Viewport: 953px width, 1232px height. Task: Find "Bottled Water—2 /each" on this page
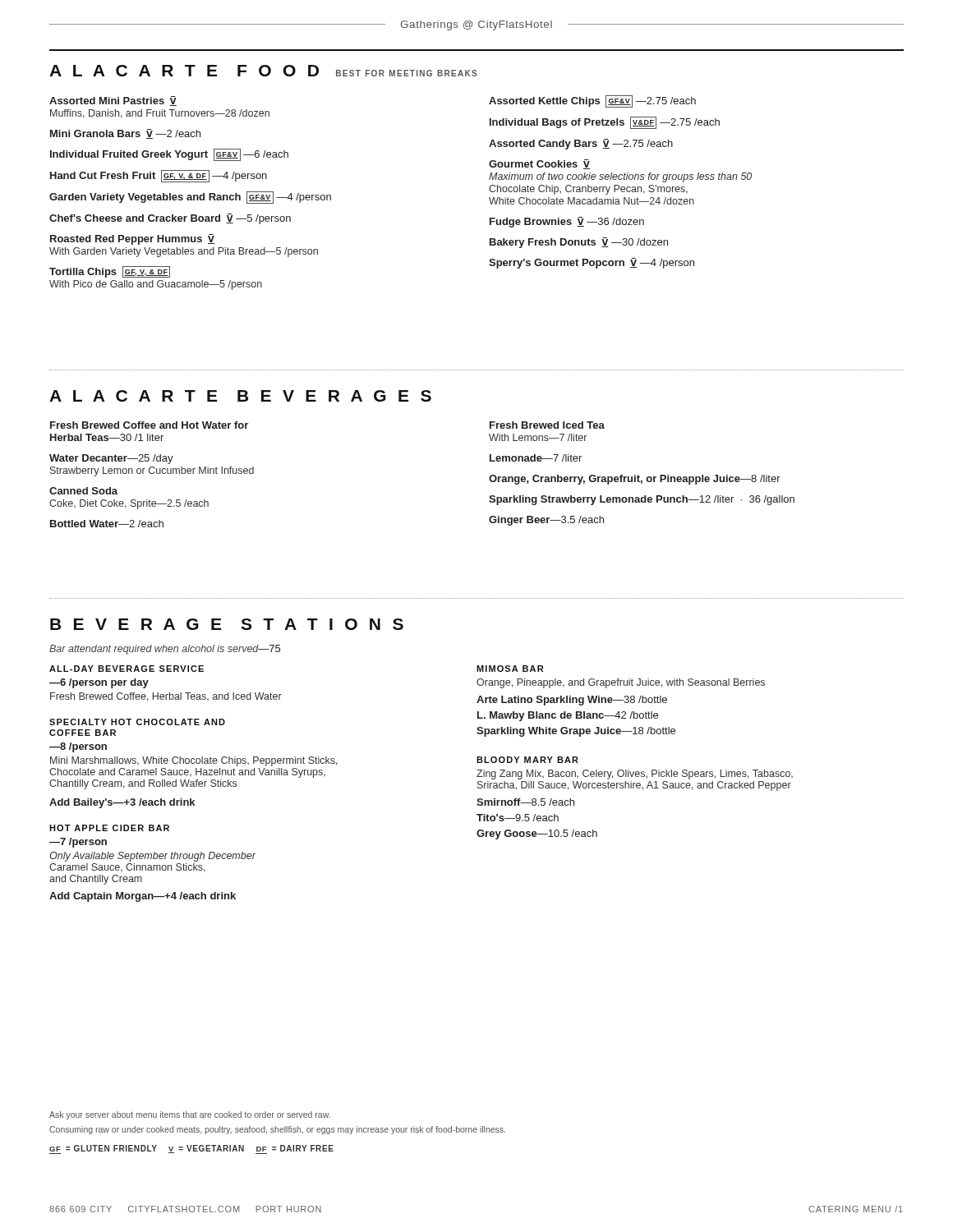107,524
